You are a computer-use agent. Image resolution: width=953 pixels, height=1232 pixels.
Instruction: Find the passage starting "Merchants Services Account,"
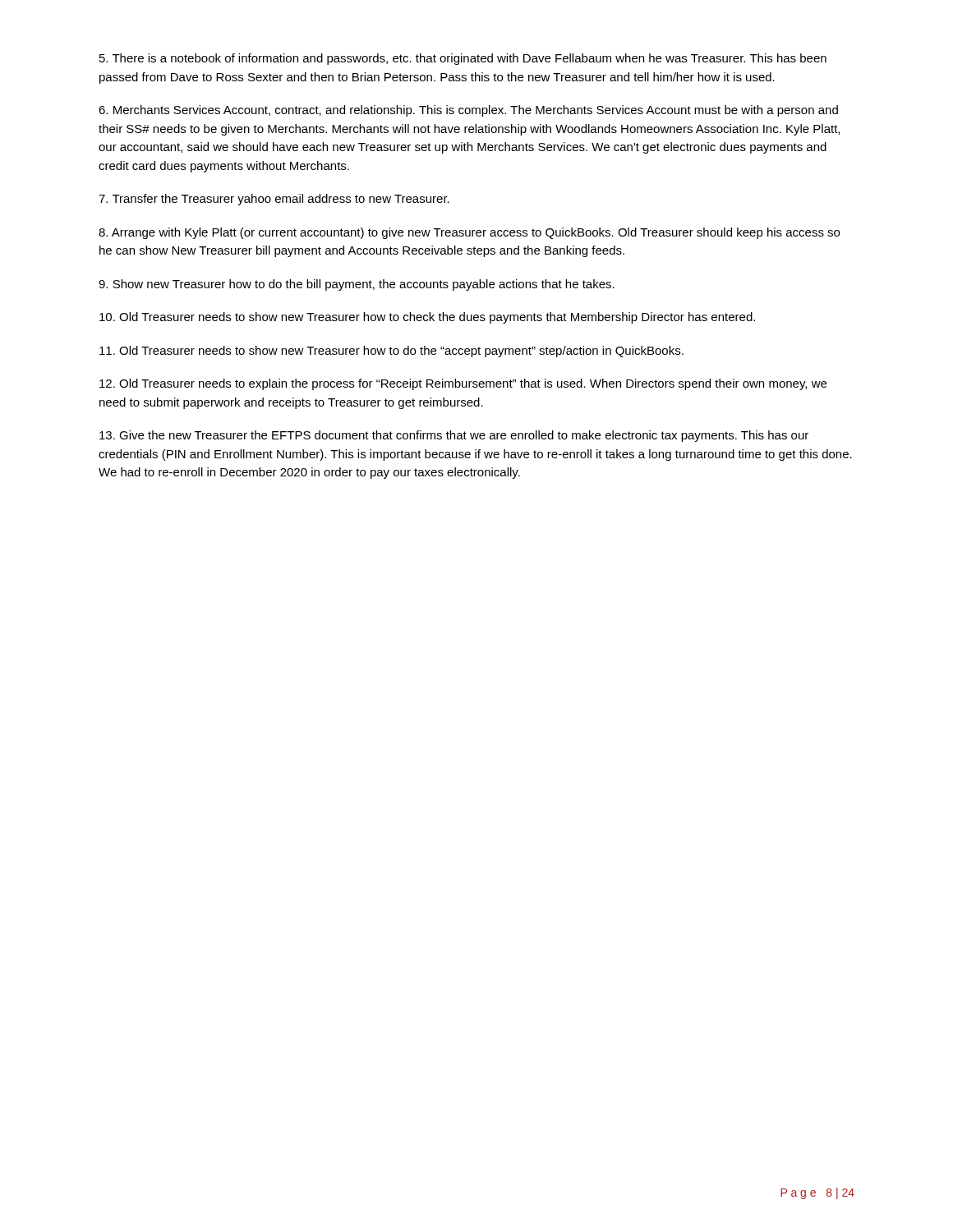tap(470, 137)
